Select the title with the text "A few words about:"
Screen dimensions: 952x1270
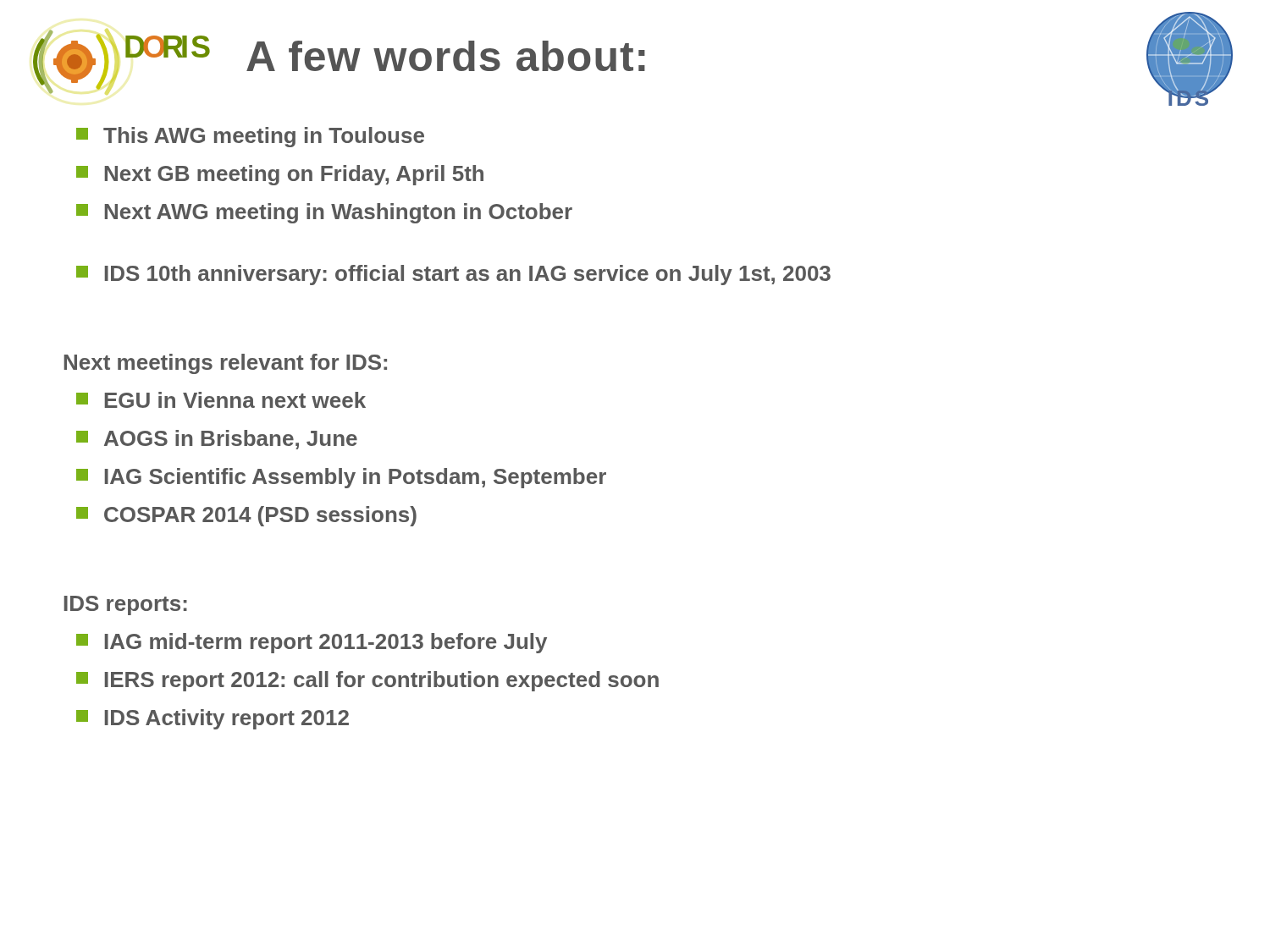(448, 57)
